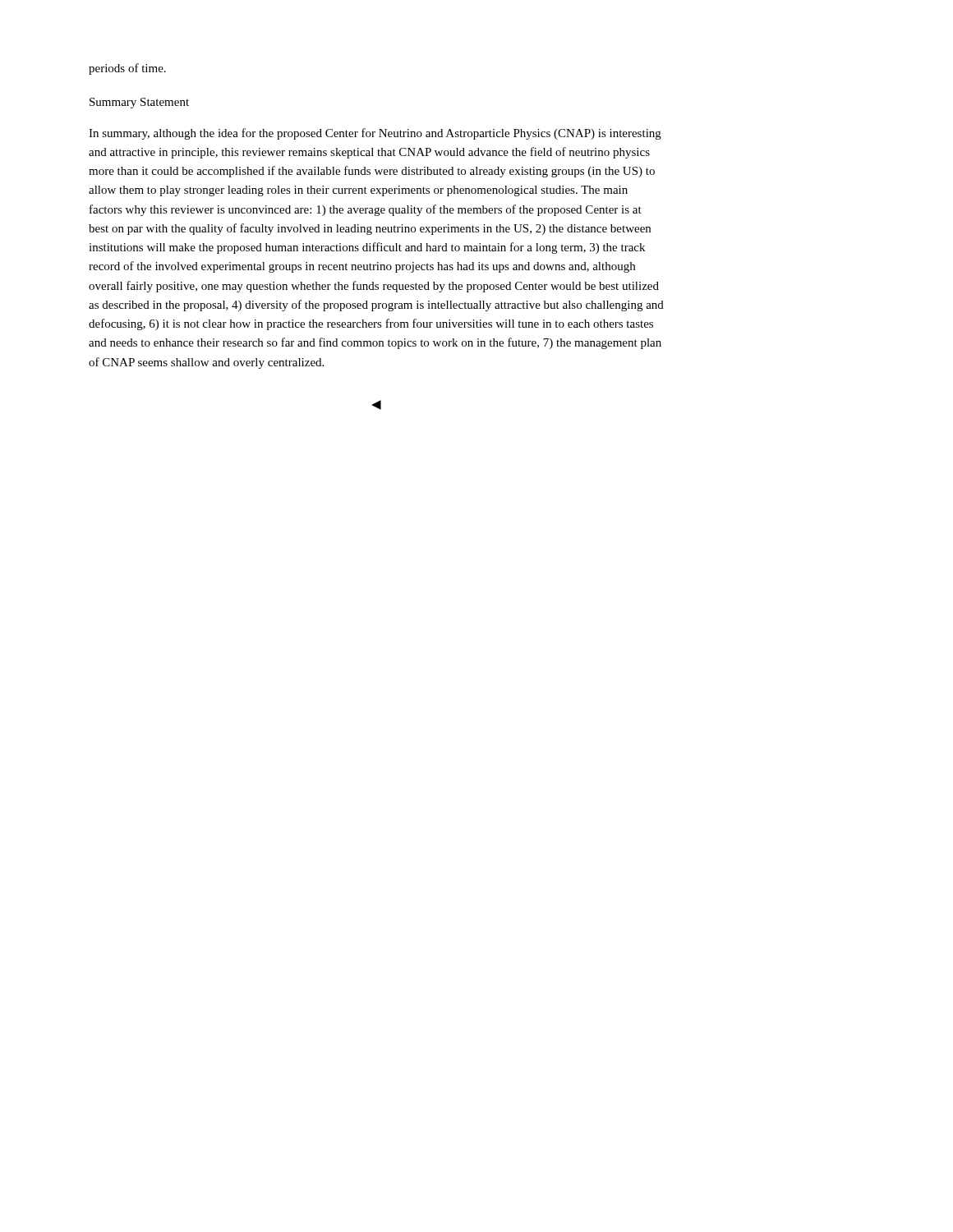Click on the text that says "periods of time."
The width and height of the screenshot is (953, 1232).
pos(128,68)
